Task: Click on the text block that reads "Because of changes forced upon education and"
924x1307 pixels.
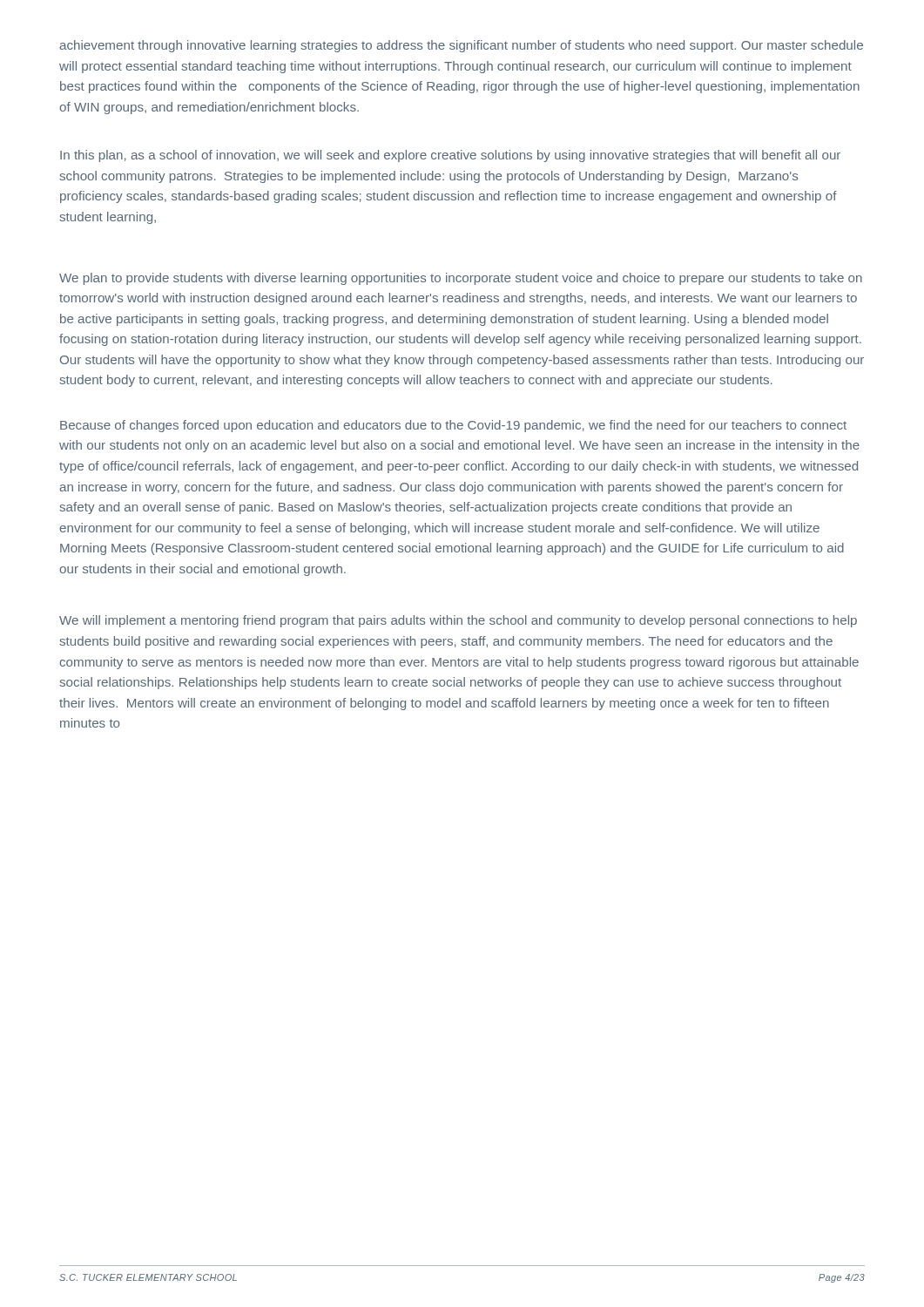Action: point(459,496)
